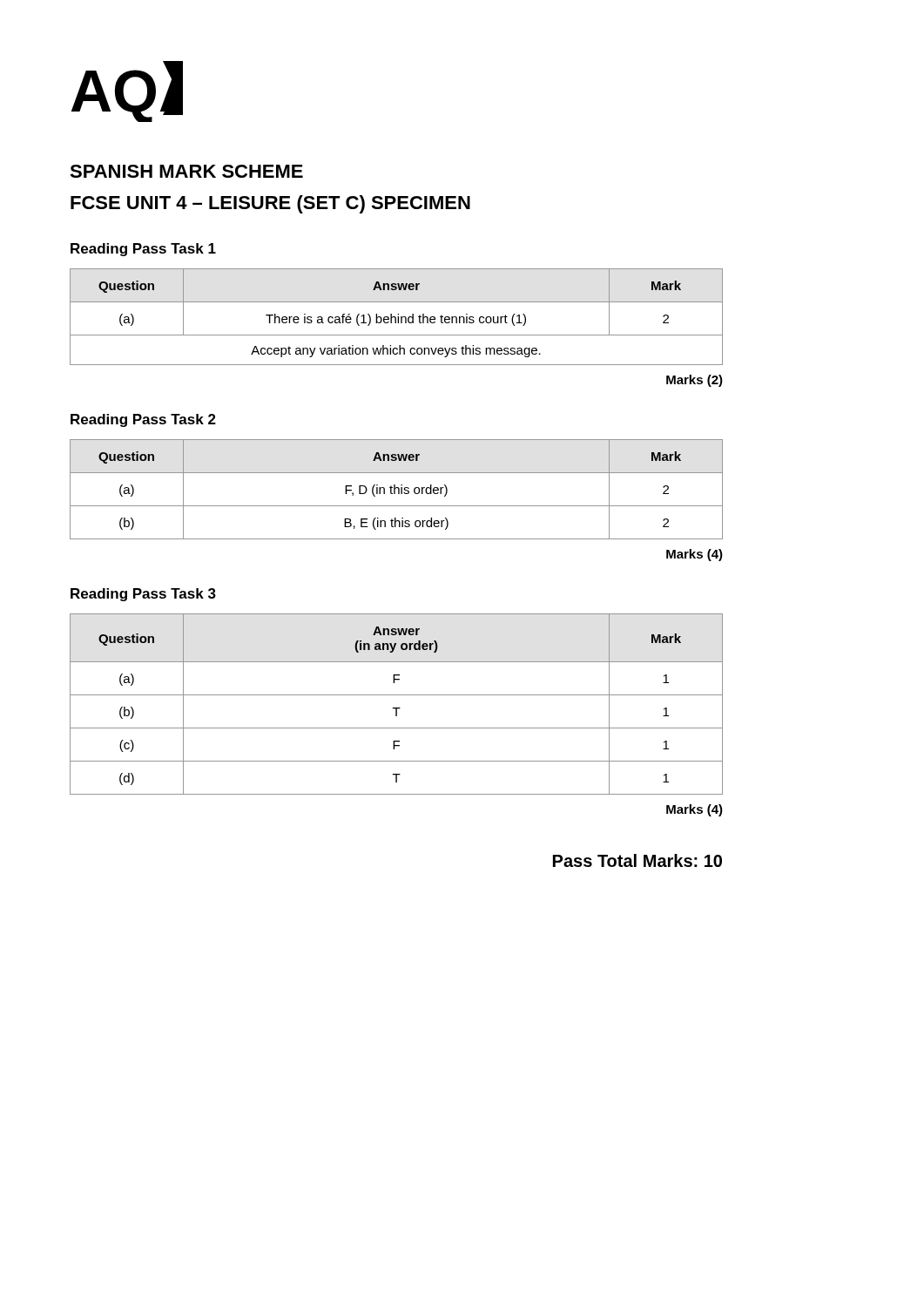Select the region starting "SPANISH MARK SCHEME"
The width and height of the screenshot is (924, 1307).
(x=187, y=171)
